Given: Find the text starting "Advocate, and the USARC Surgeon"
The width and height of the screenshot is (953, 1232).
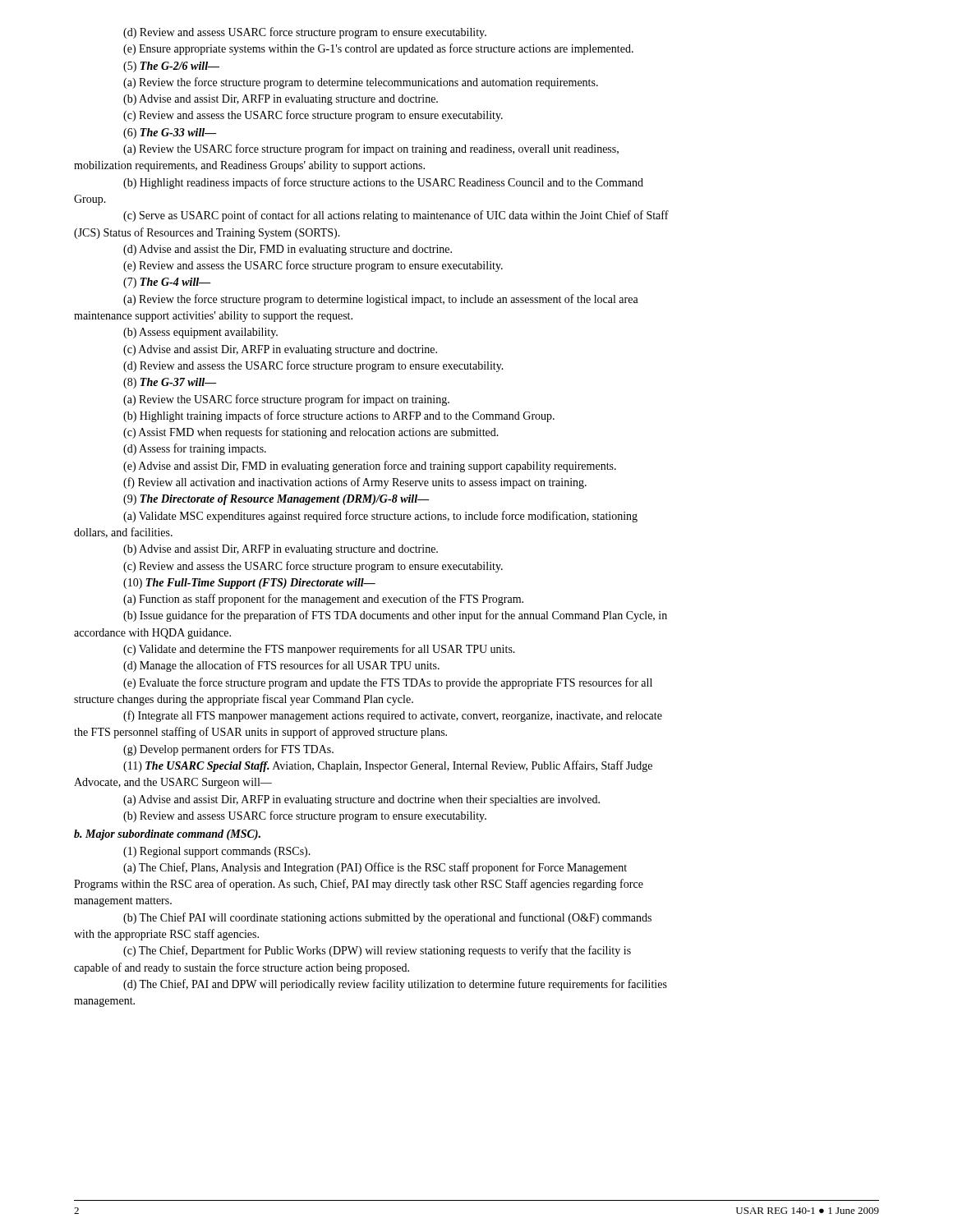Looking at the screenshot, I should (x=173, y=783).
